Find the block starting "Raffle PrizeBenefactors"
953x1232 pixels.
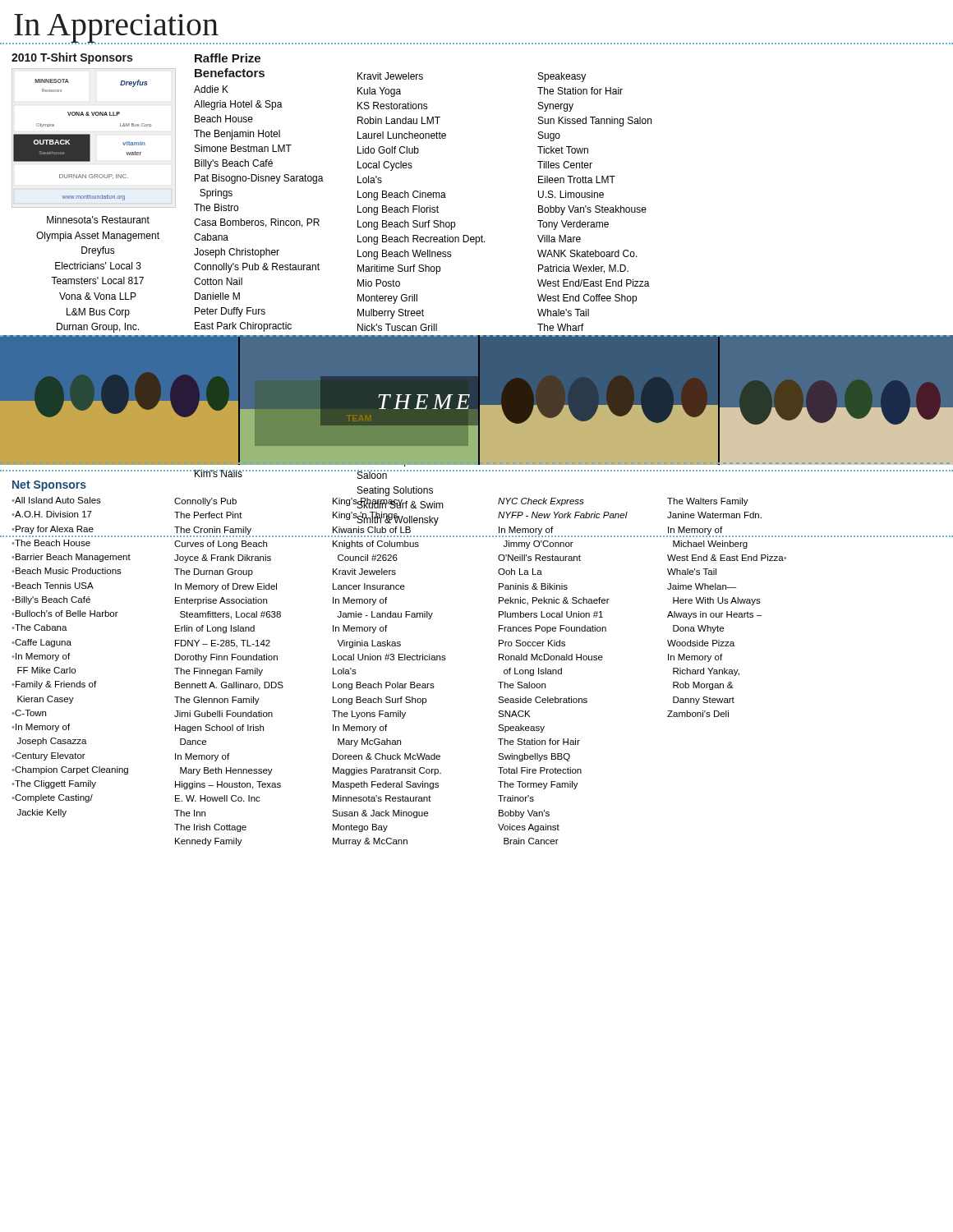229,65
